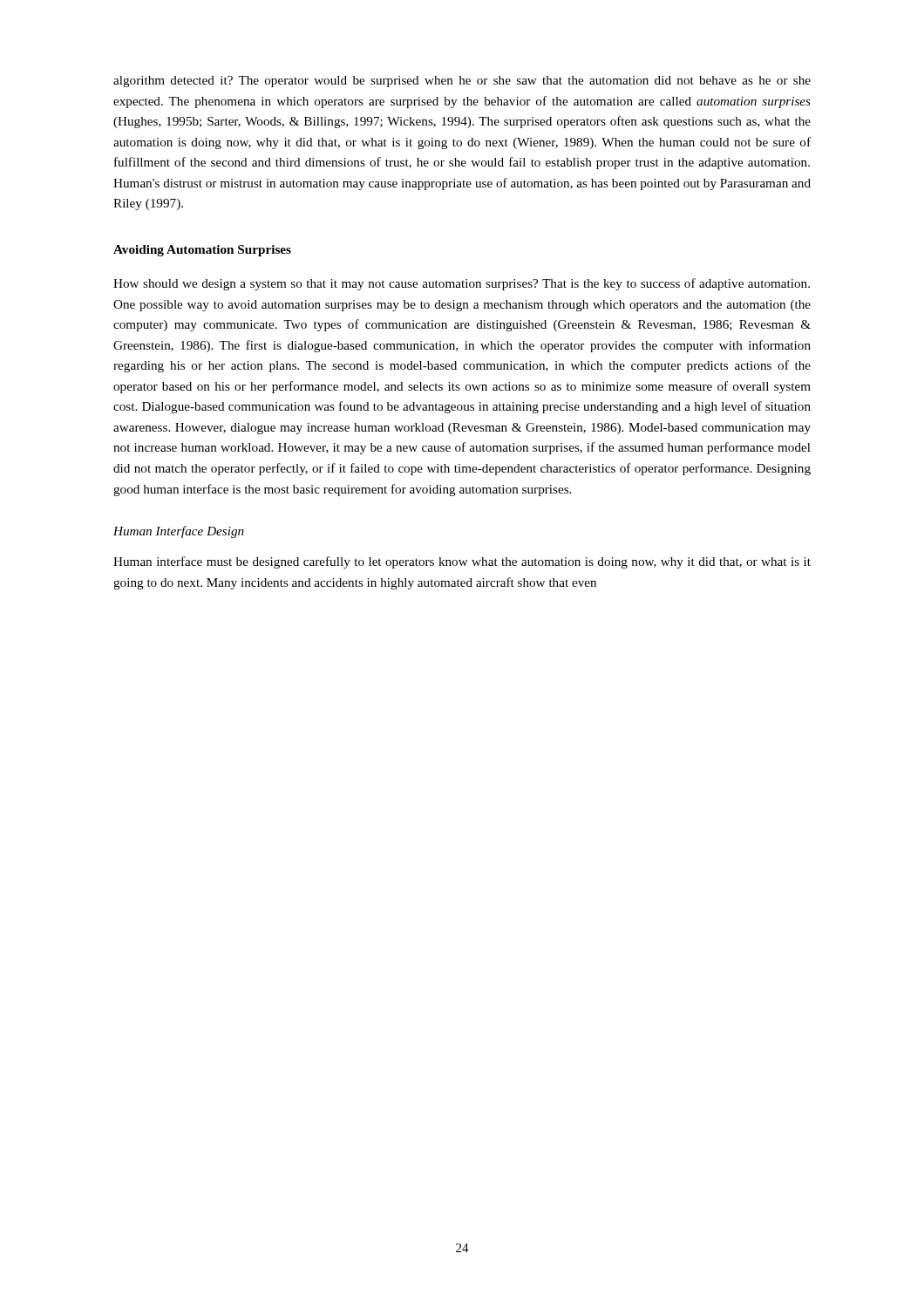This screenshot has width=924, height=1308.
Task: Select the section header with the text "Human Interface Design"
Action: point(179,531)
